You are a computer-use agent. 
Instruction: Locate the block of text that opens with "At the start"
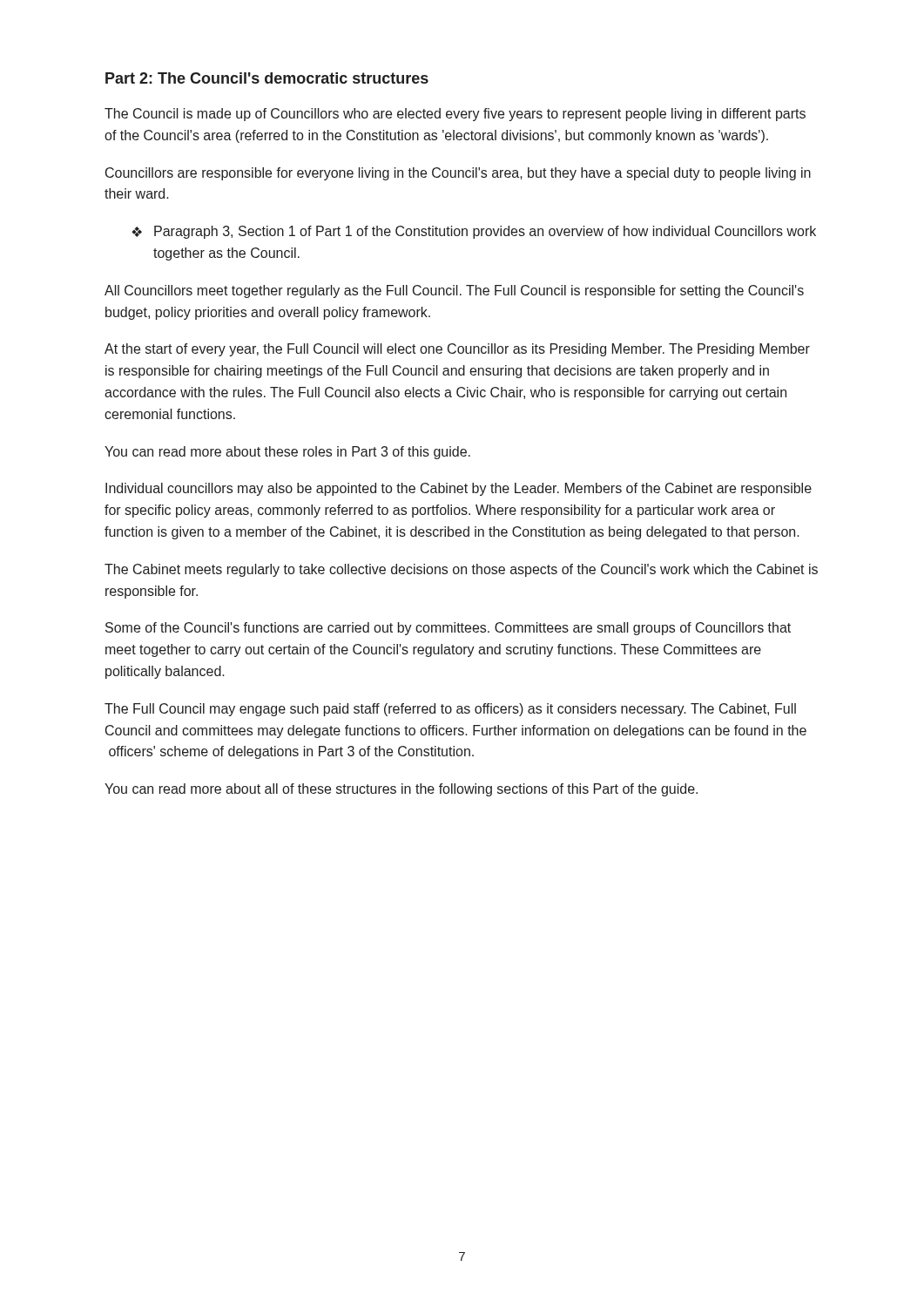(x=457, y=382)
